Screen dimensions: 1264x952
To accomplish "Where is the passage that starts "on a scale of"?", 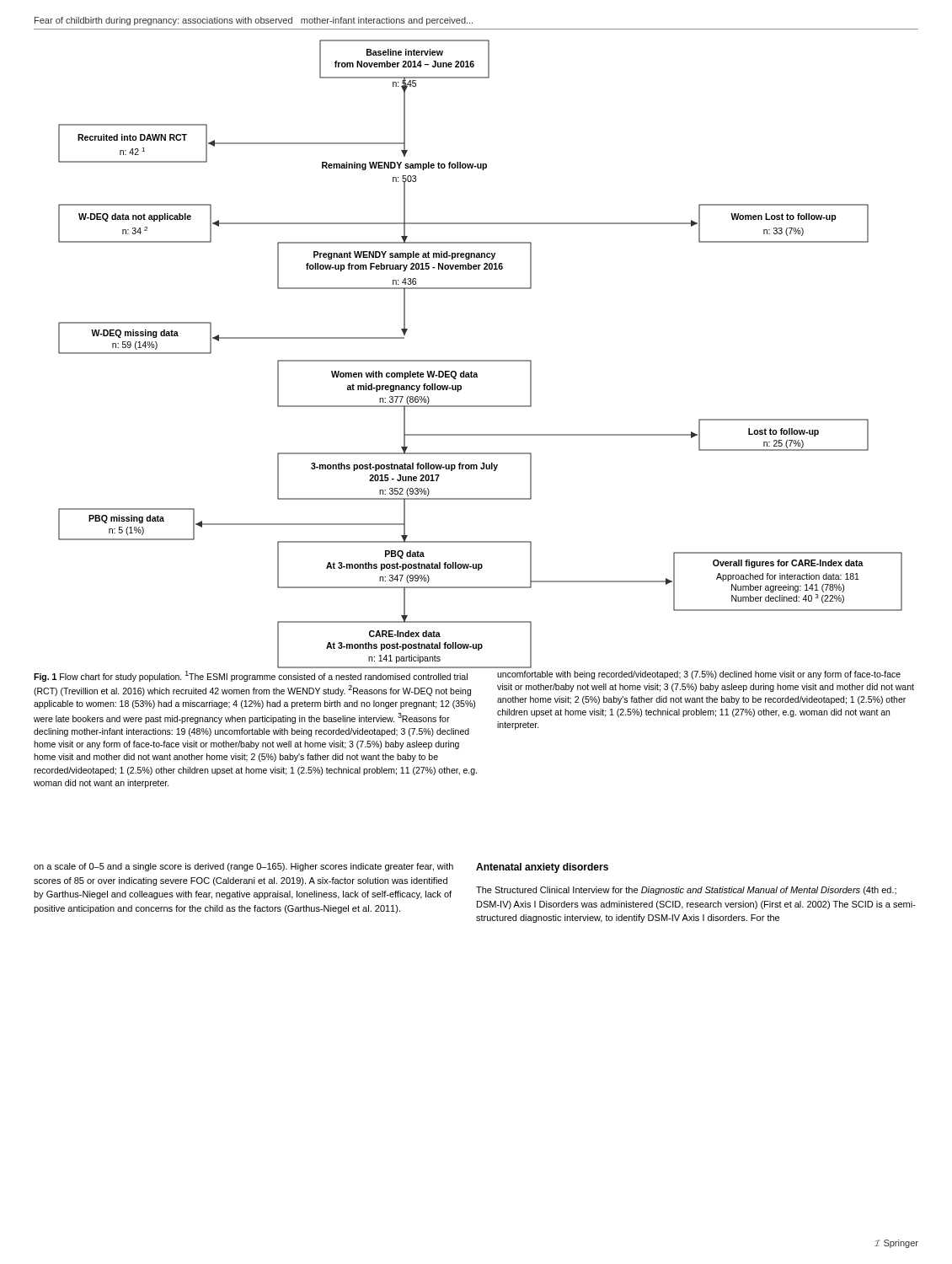I will tap(244, 887).
